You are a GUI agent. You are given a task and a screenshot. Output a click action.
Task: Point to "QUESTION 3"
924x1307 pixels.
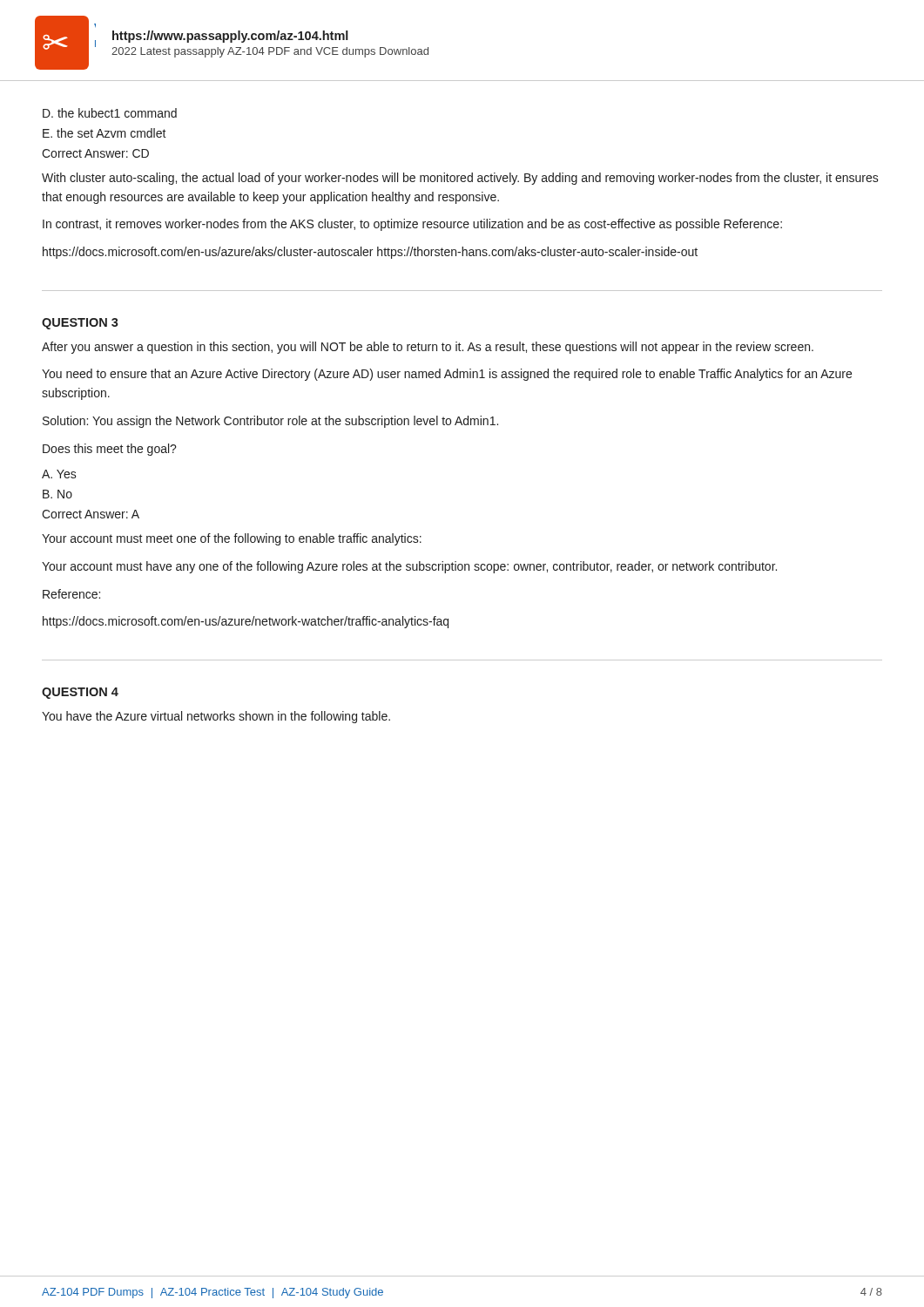click(x=80, y=322)
